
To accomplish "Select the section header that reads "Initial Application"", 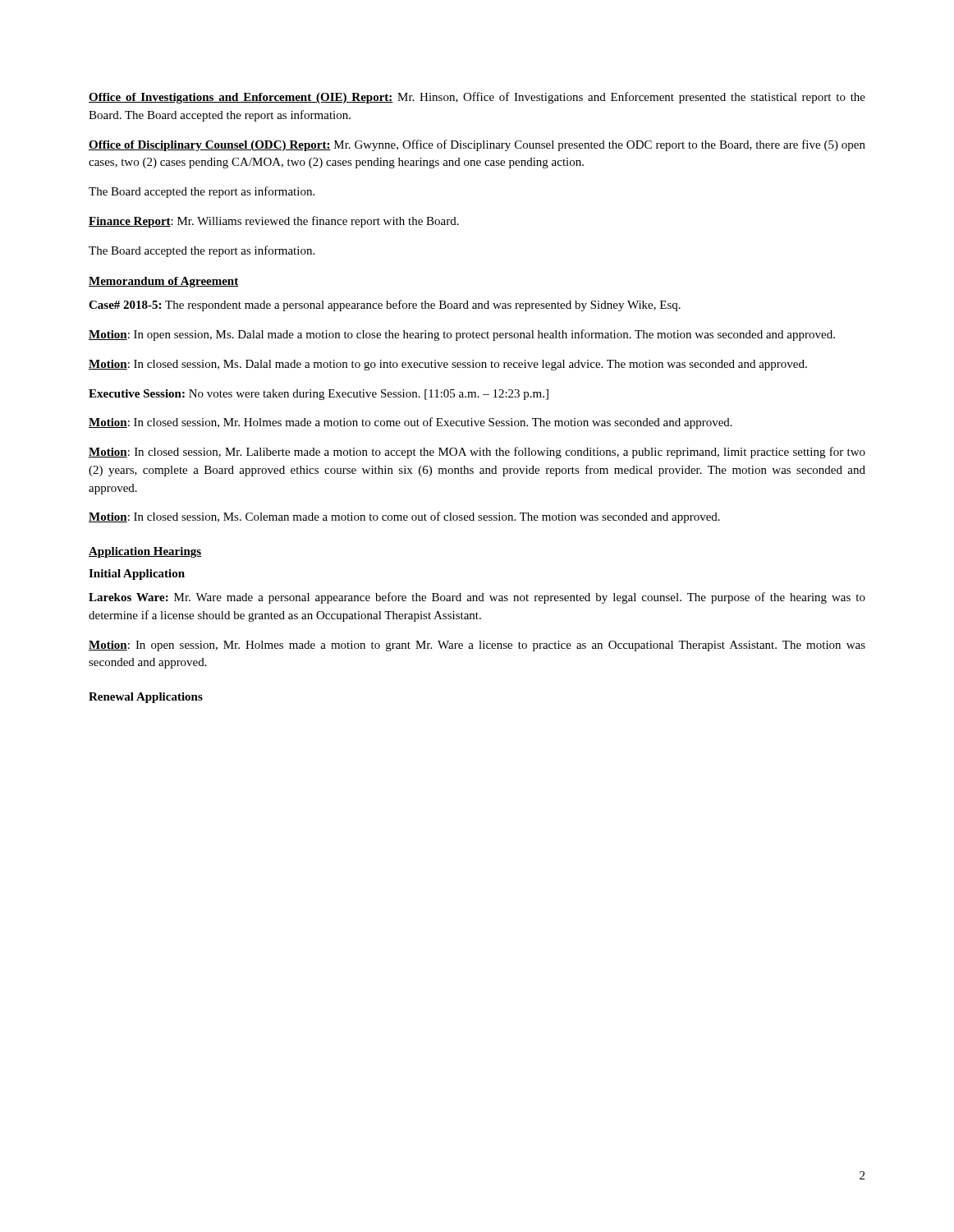I will 137,573.
